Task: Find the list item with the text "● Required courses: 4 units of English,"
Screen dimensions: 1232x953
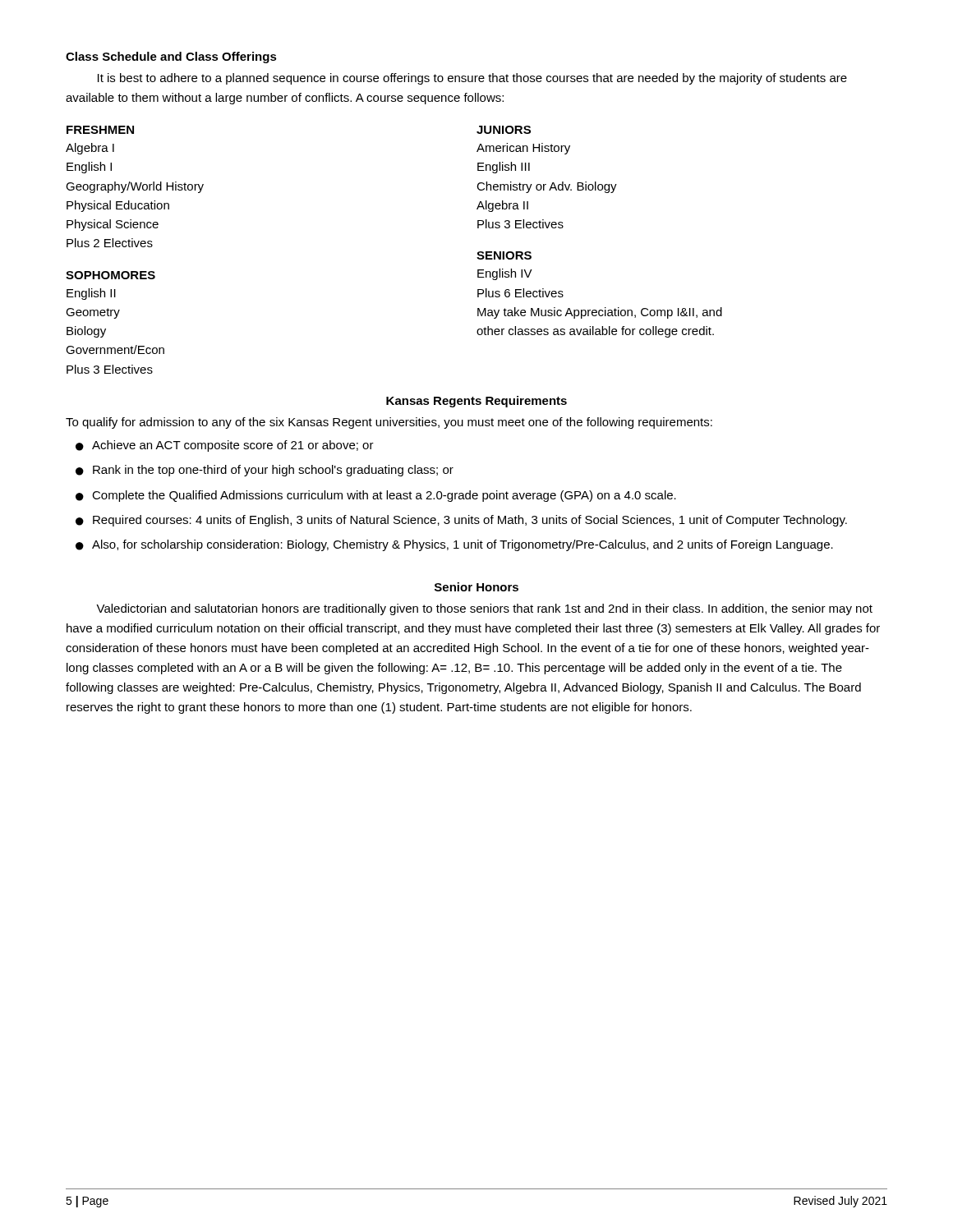Action: pyautogui.click(x=481, y=521)
